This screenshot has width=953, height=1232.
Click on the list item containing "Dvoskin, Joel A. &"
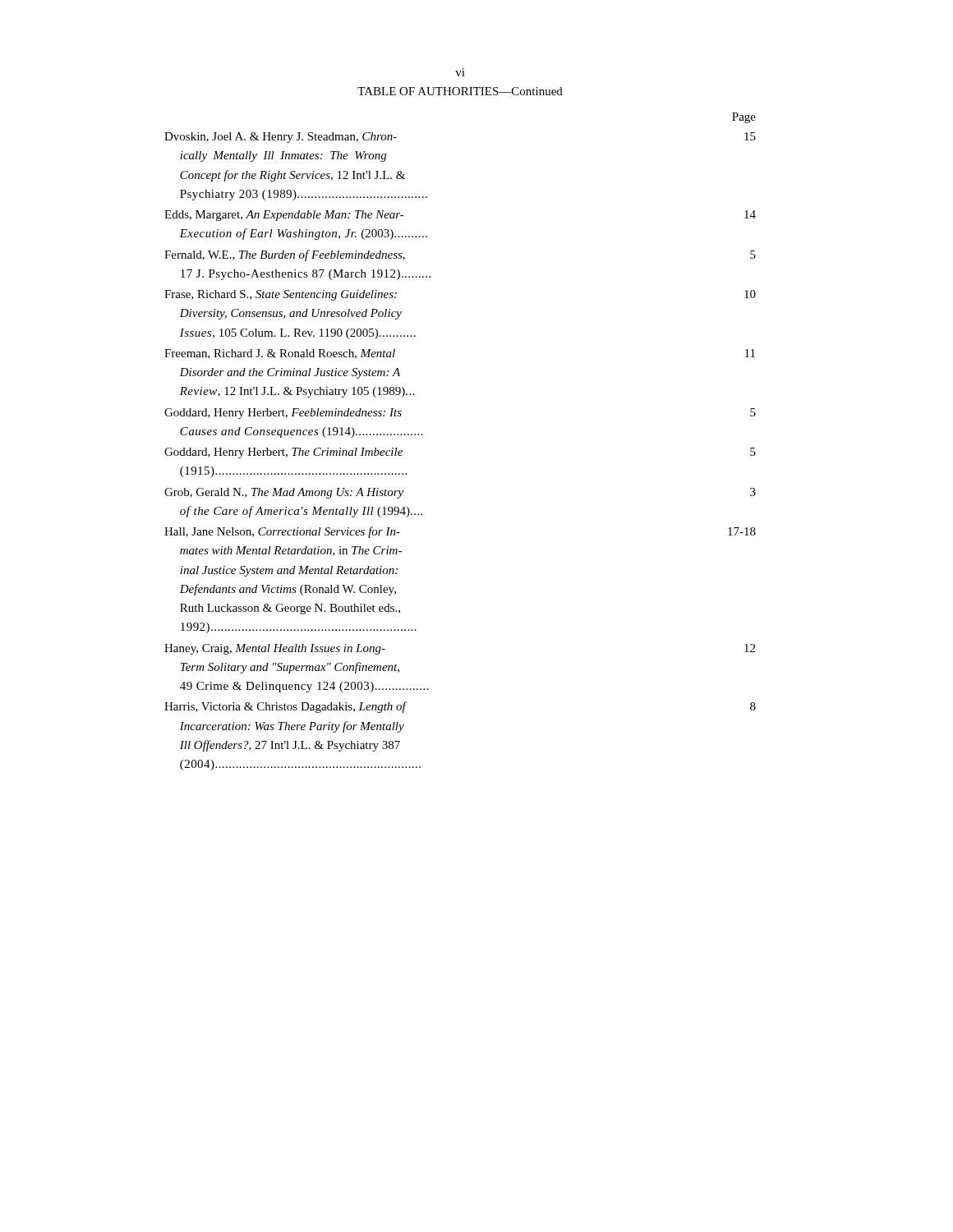[278, 138]
